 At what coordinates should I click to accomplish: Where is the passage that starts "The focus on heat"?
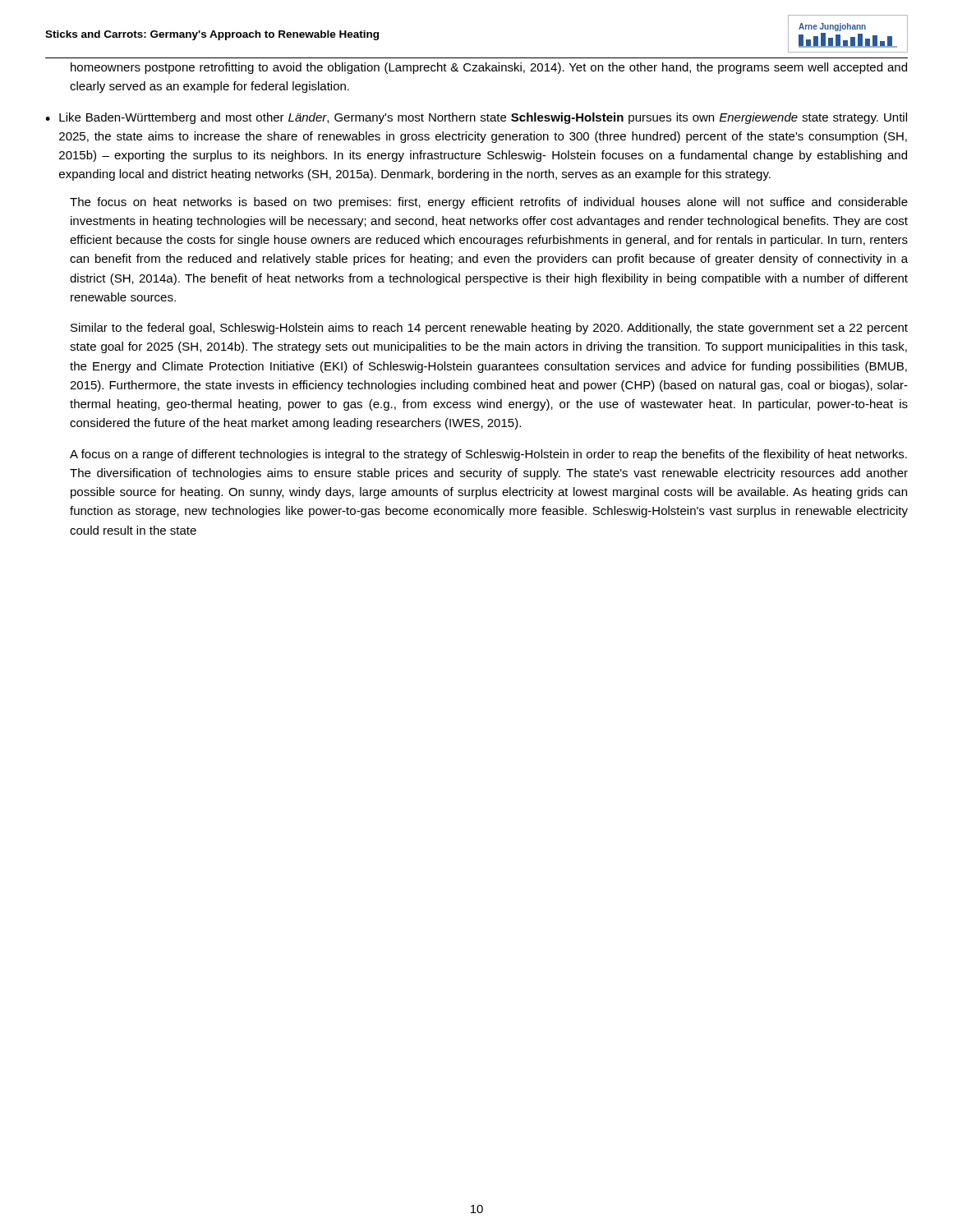tap(489, 249)
